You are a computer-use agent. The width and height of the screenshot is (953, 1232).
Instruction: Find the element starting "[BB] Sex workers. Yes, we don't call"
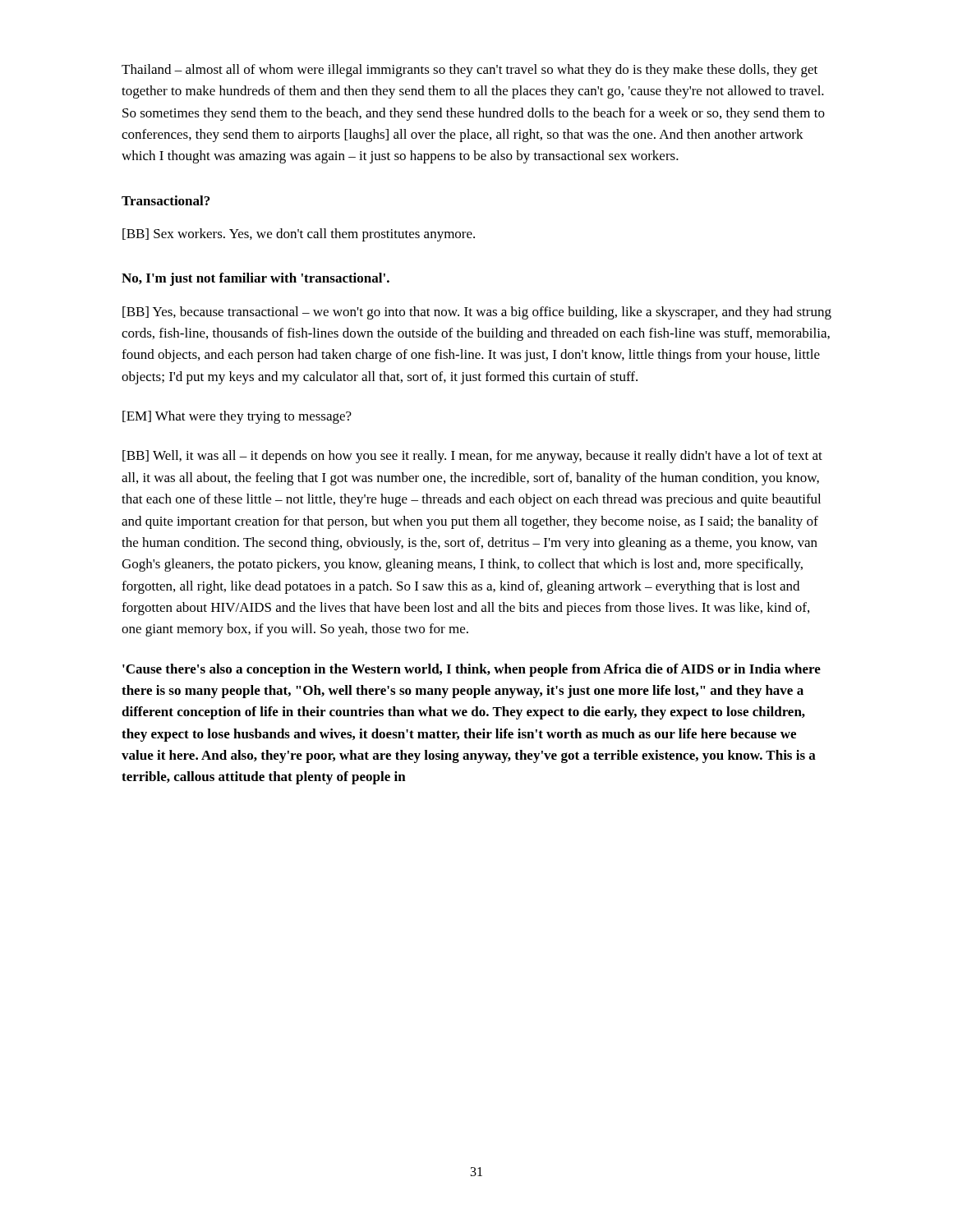coord(299,234)
